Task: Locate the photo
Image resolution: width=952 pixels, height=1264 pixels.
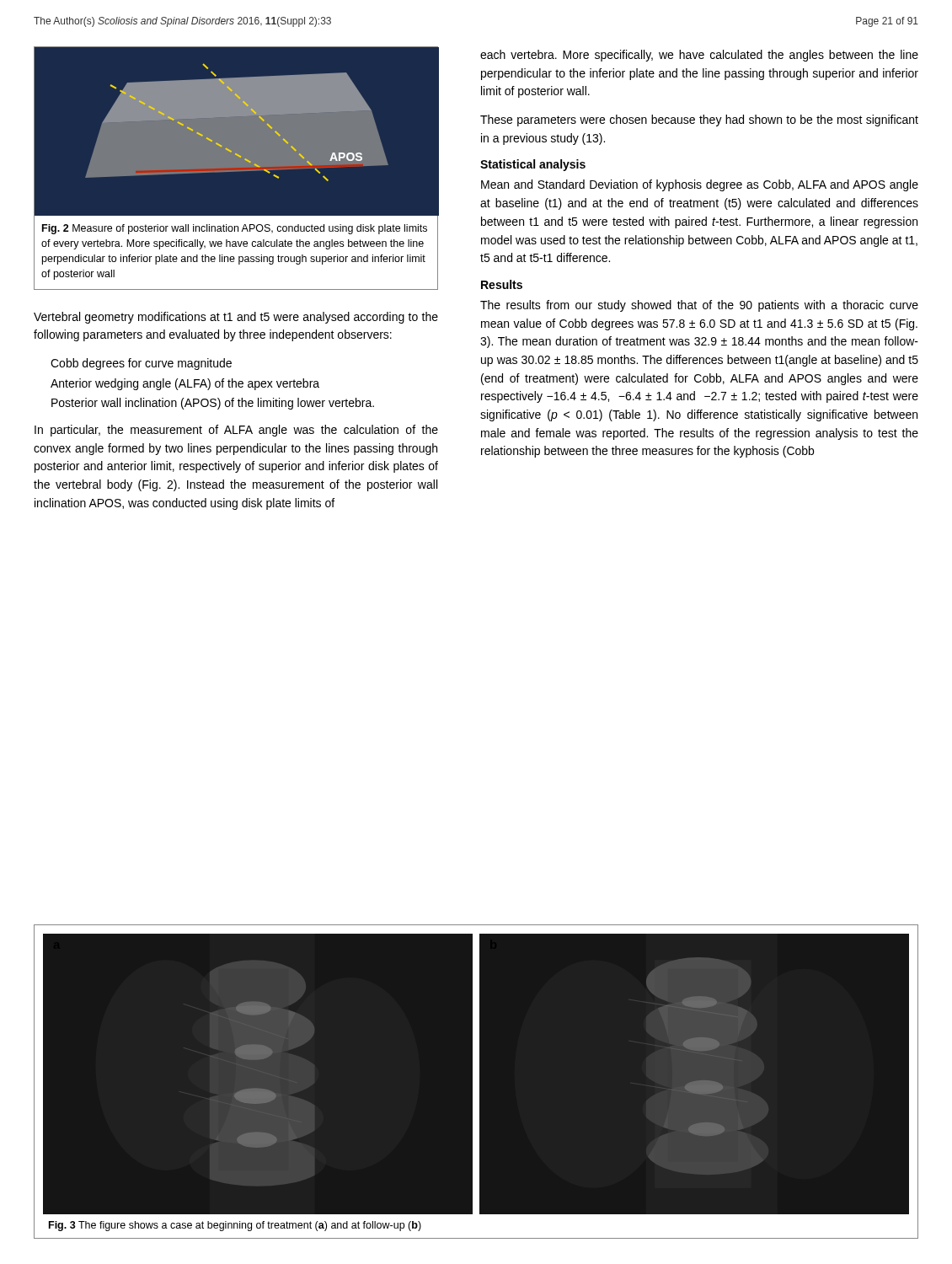Action: 476,1082
